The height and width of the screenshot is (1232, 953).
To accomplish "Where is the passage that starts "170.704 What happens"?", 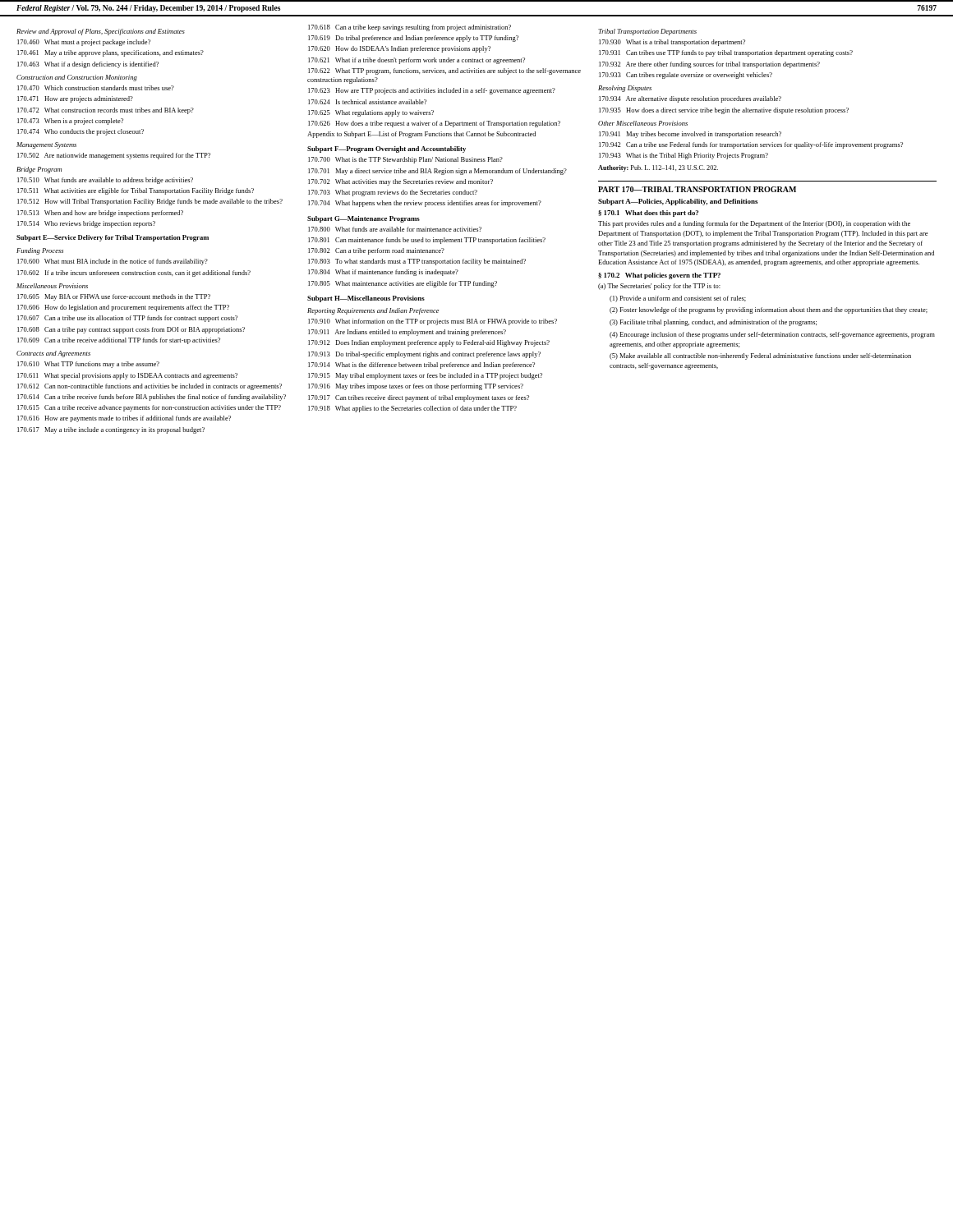I will (424, 203).
